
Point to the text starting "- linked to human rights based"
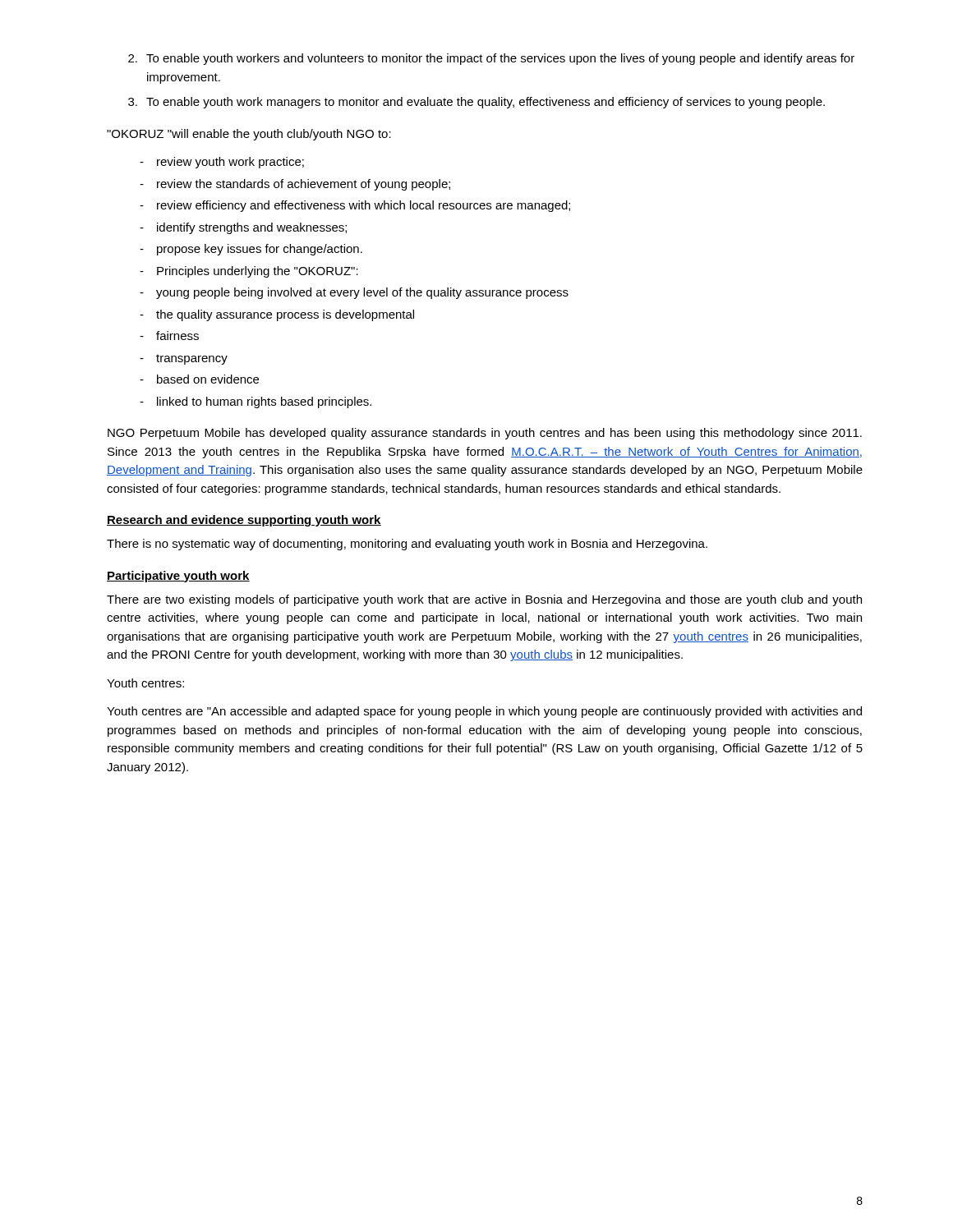point(256,401)
